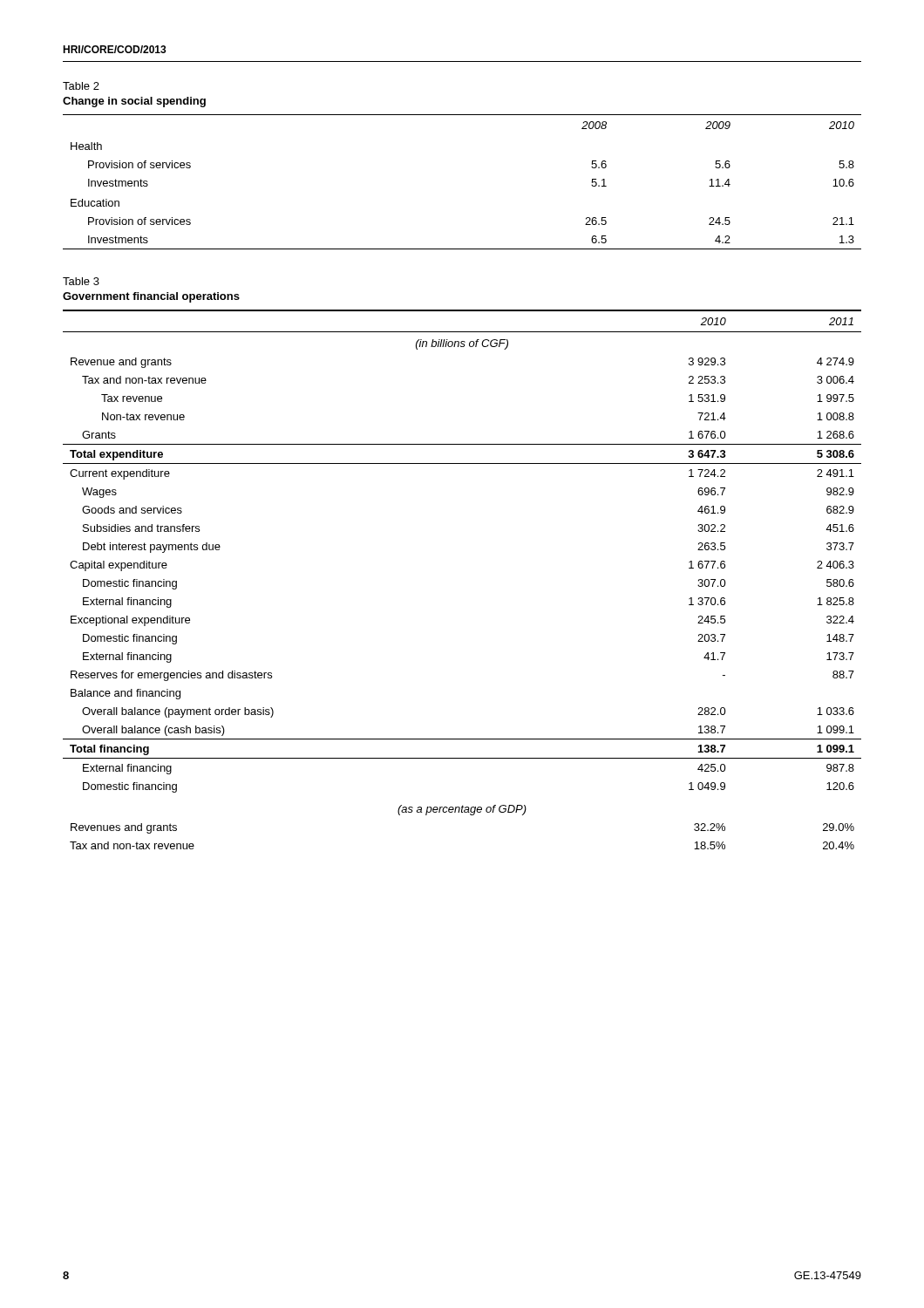The image size is (924, 1308).
Task: Locate the table with the text "Provision of services"
Action: coord(462,182)
